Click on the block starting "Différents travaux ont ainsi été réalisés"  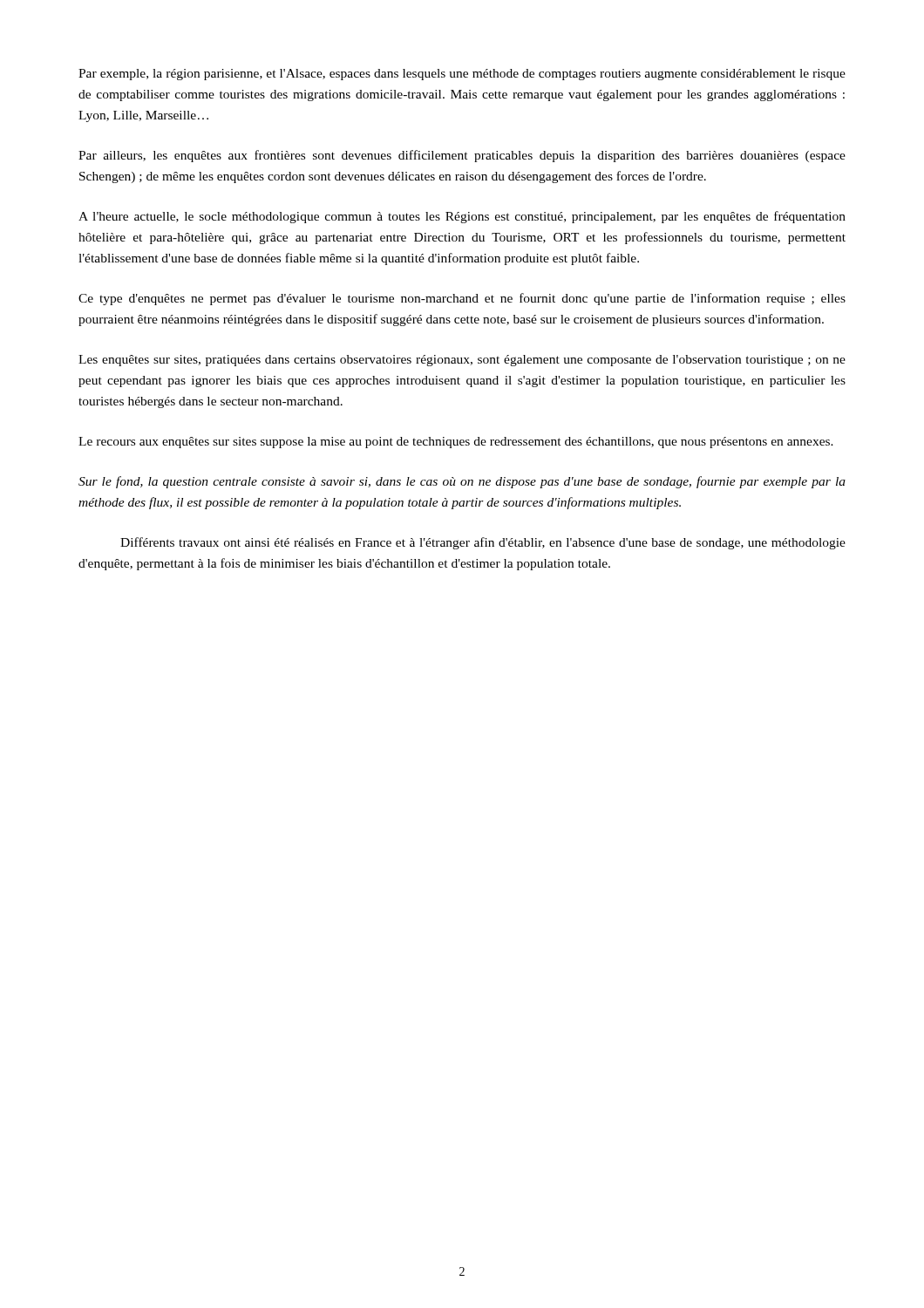click(x=462, y=553)
